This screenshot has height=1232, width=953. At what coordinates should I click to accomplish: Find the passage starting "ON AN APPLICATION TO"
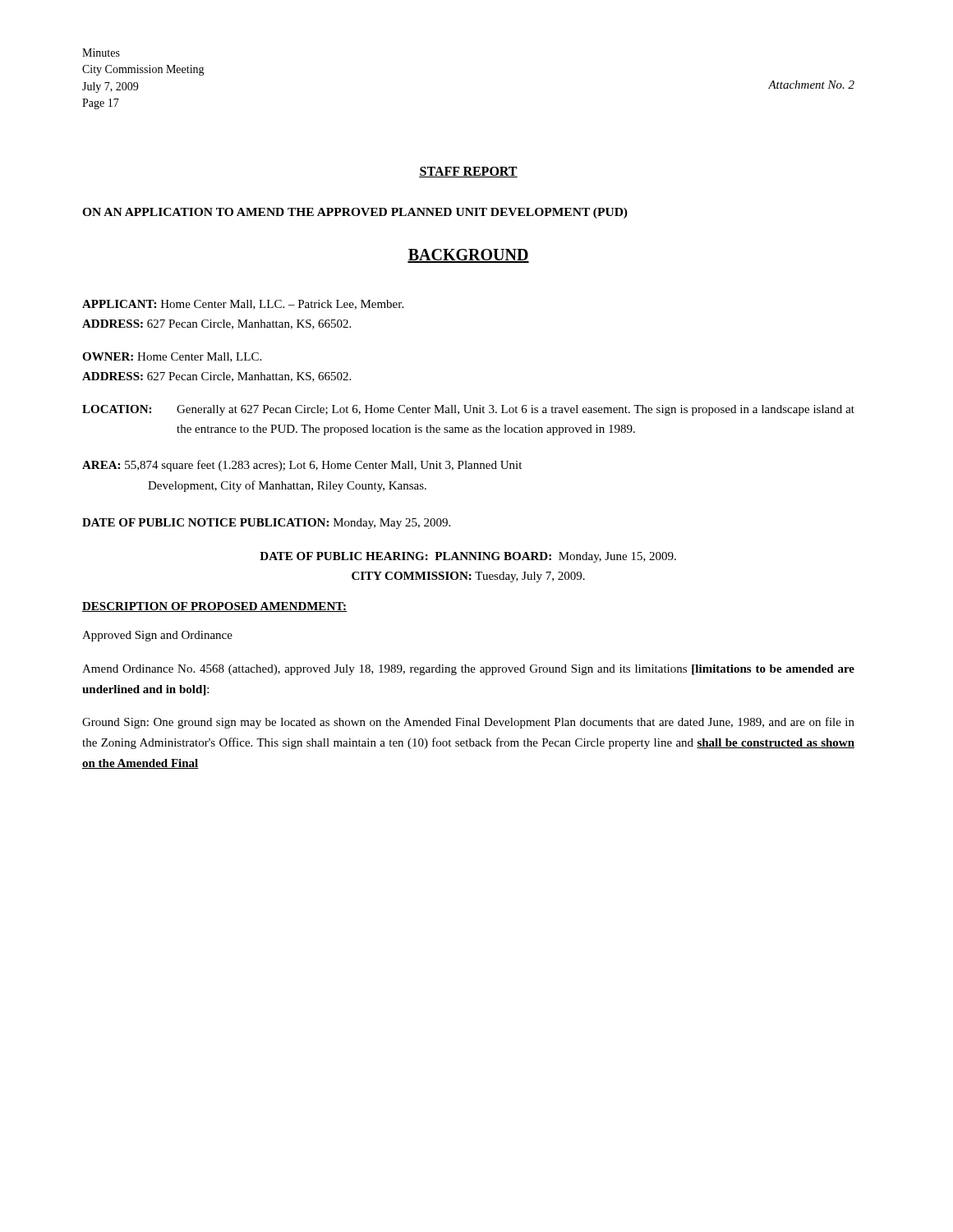pos(355,211)
